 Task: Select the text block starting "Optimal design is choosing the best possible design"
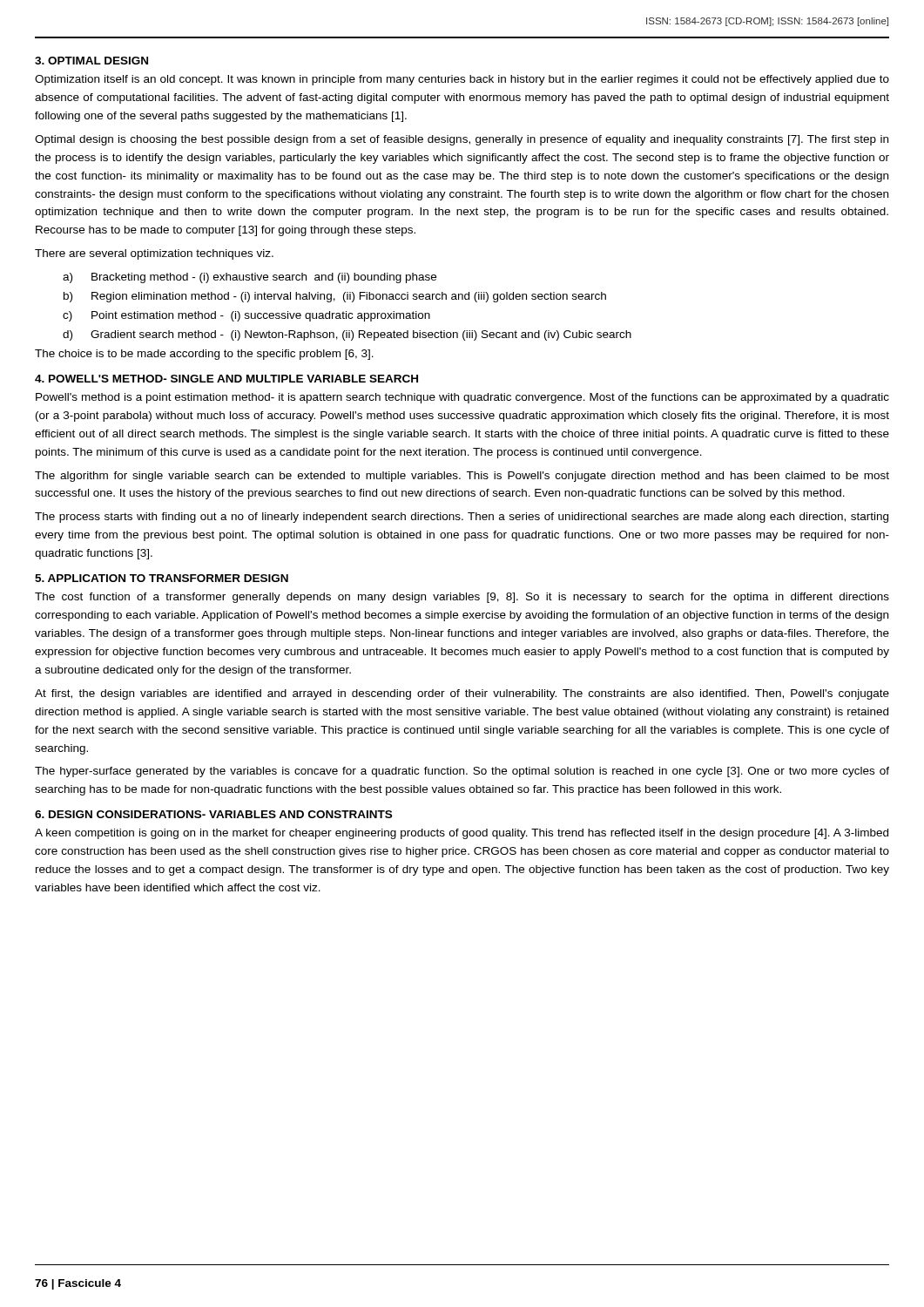(462, 184)
